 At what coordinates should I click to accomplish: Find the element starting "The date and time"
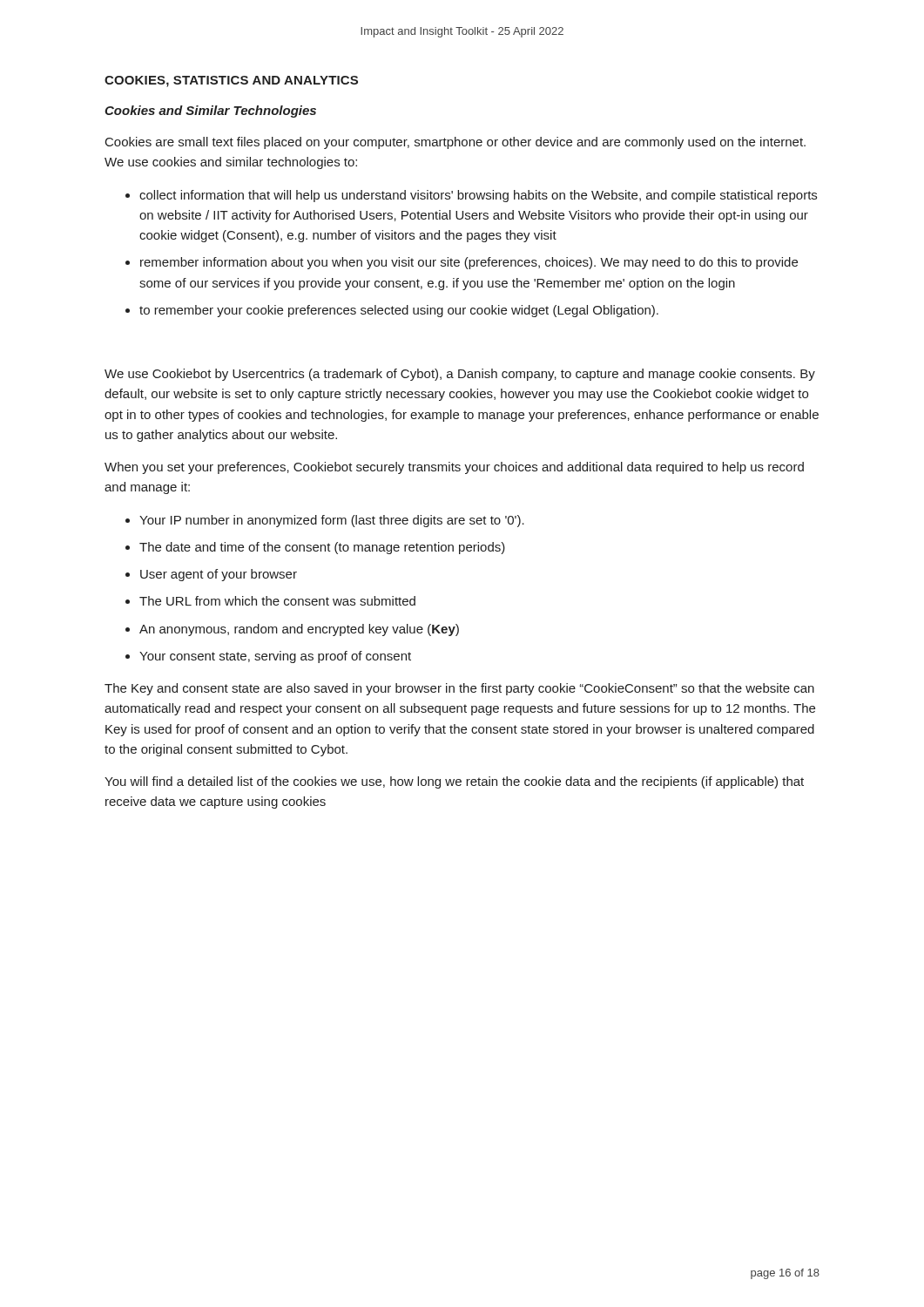pyautogui.click(x=322, y=547)
